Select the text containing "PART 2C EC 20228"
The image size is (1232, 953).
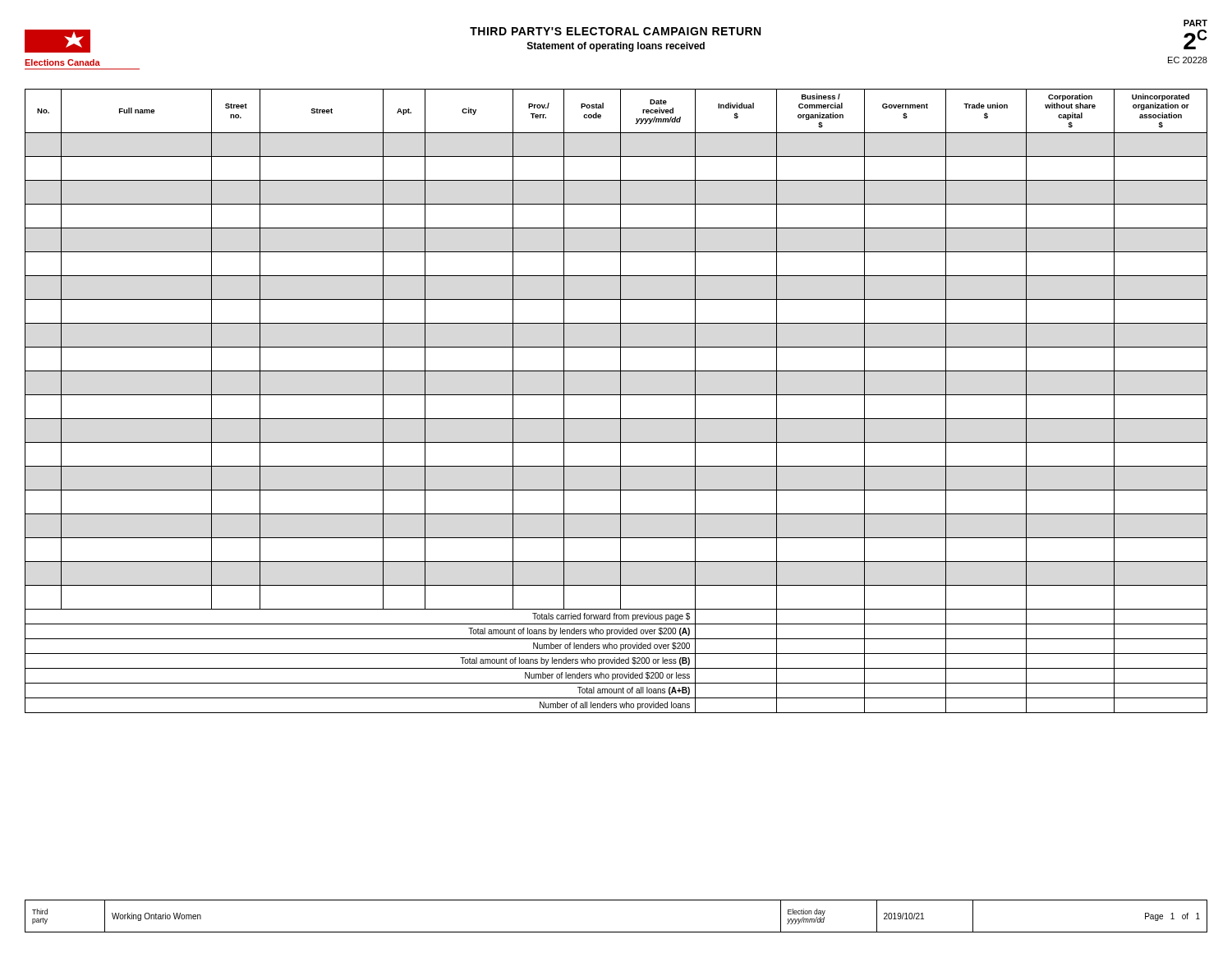click(x=1187, y=42)
